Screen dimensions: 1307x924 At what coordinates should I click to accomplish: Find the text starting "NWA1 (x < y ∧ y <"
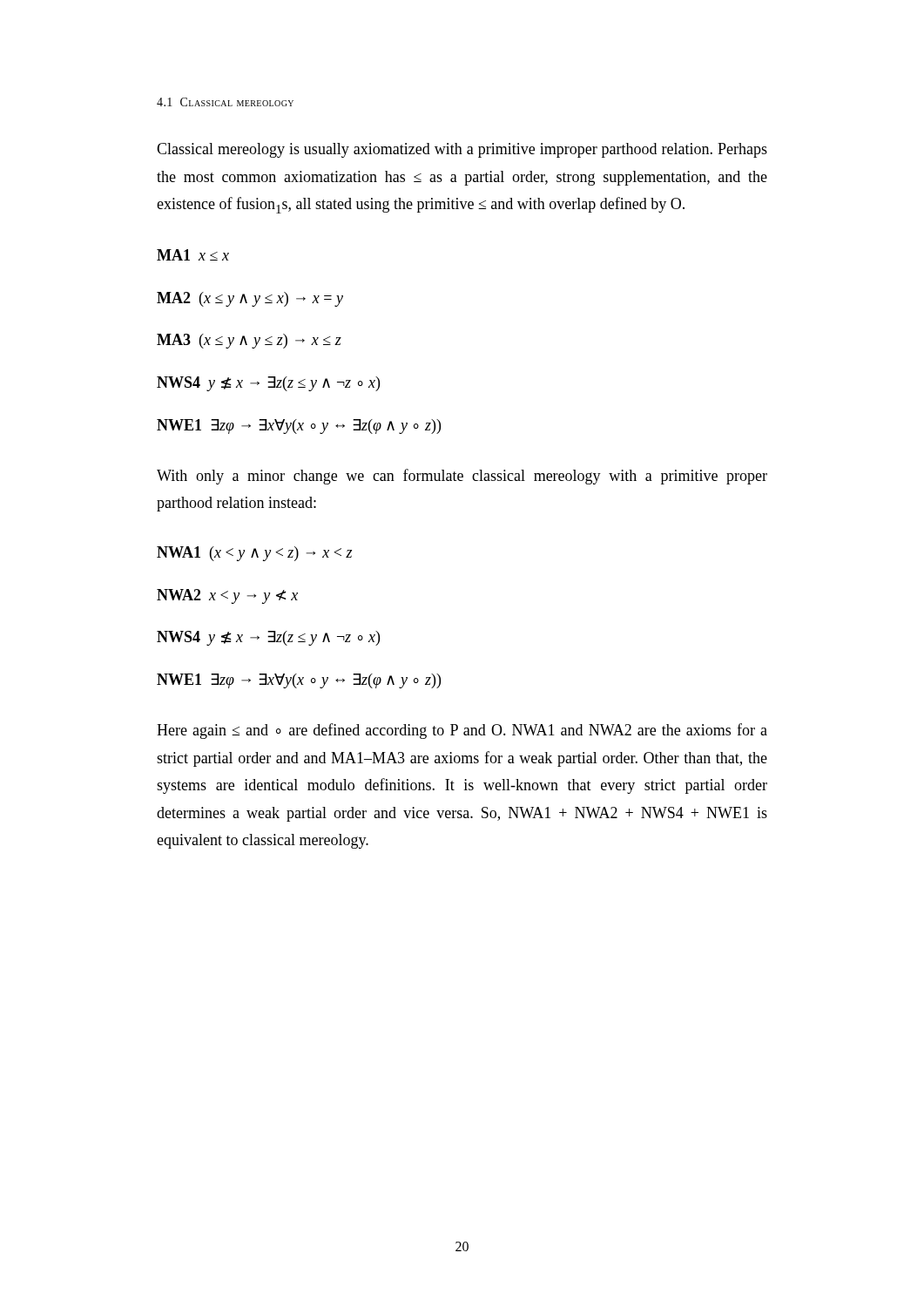255,552
